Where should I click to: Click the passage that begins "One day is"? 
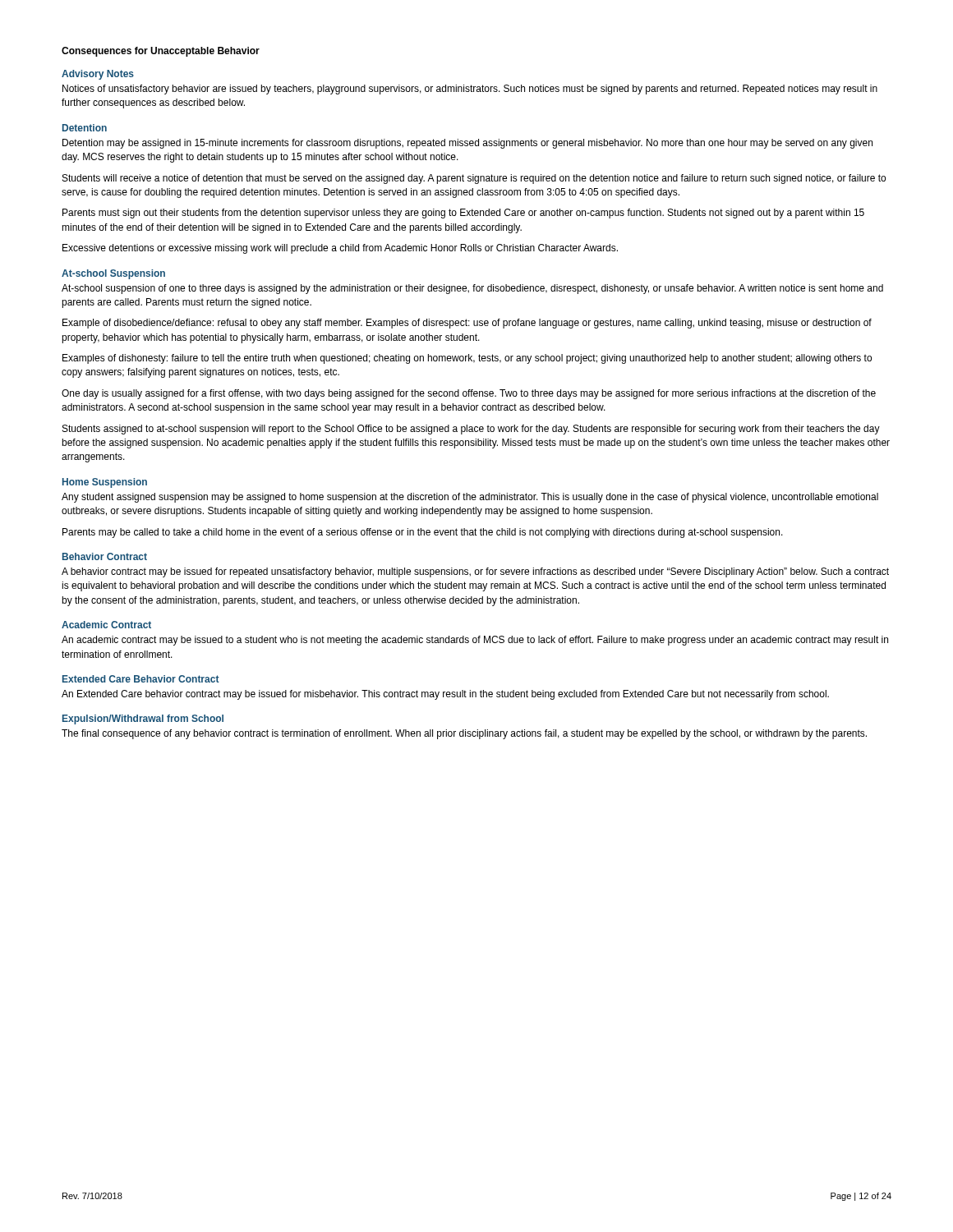469,400
